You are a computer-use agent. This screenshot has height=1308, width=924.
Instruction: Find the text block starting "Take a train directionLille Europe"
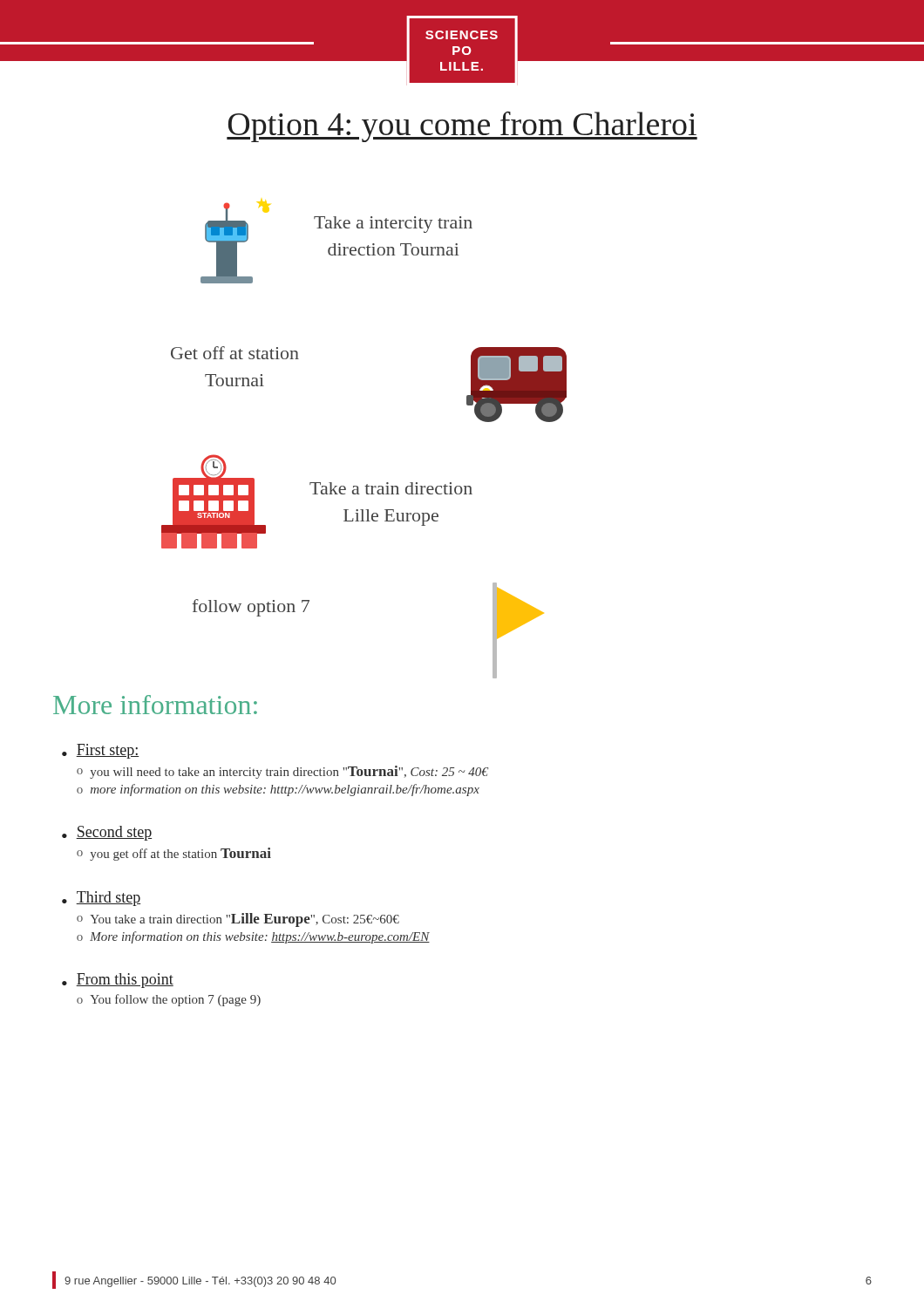click(x=391, y=501)
